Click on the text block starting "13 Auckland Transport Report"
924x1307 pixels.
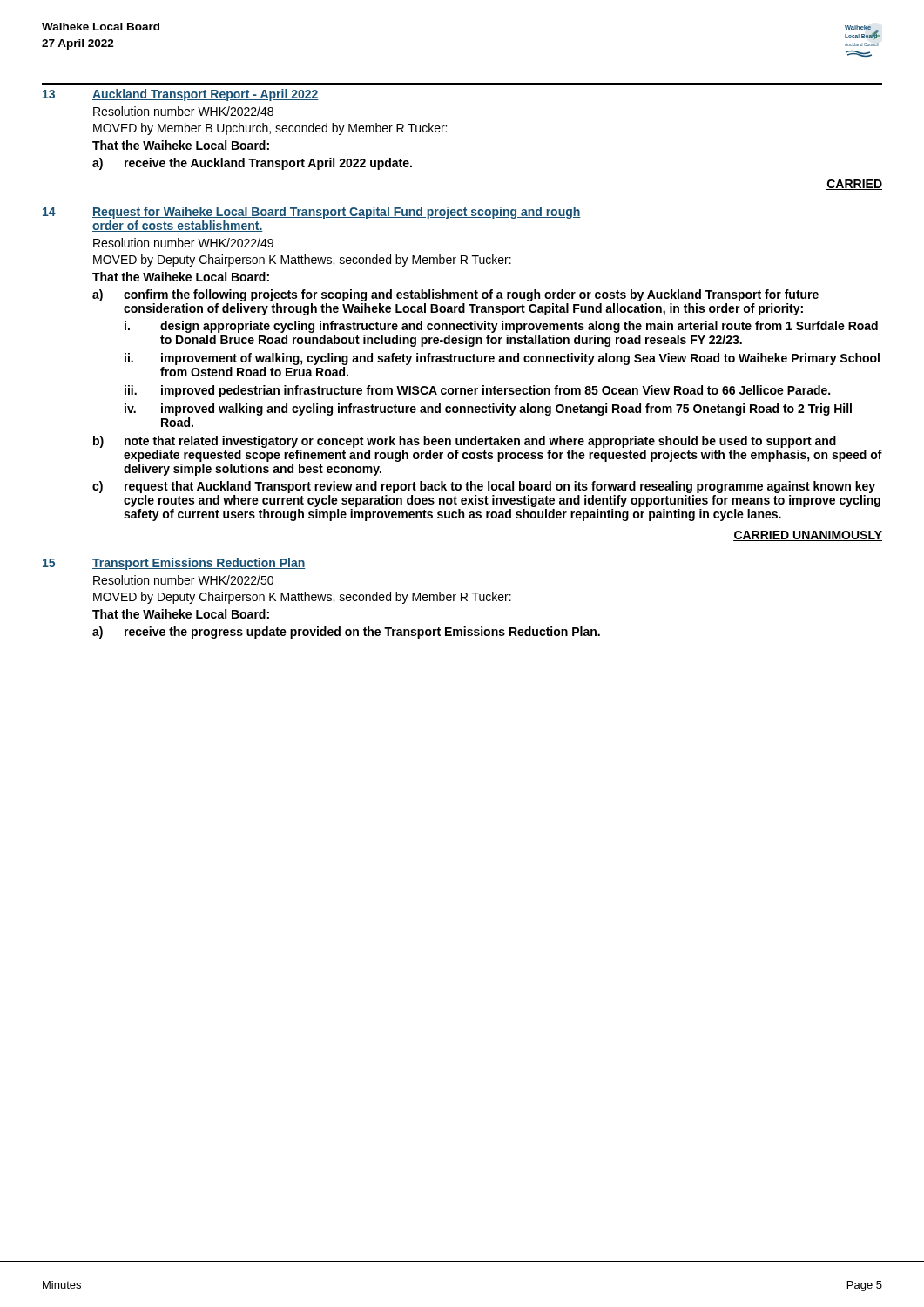coord(180,94)
